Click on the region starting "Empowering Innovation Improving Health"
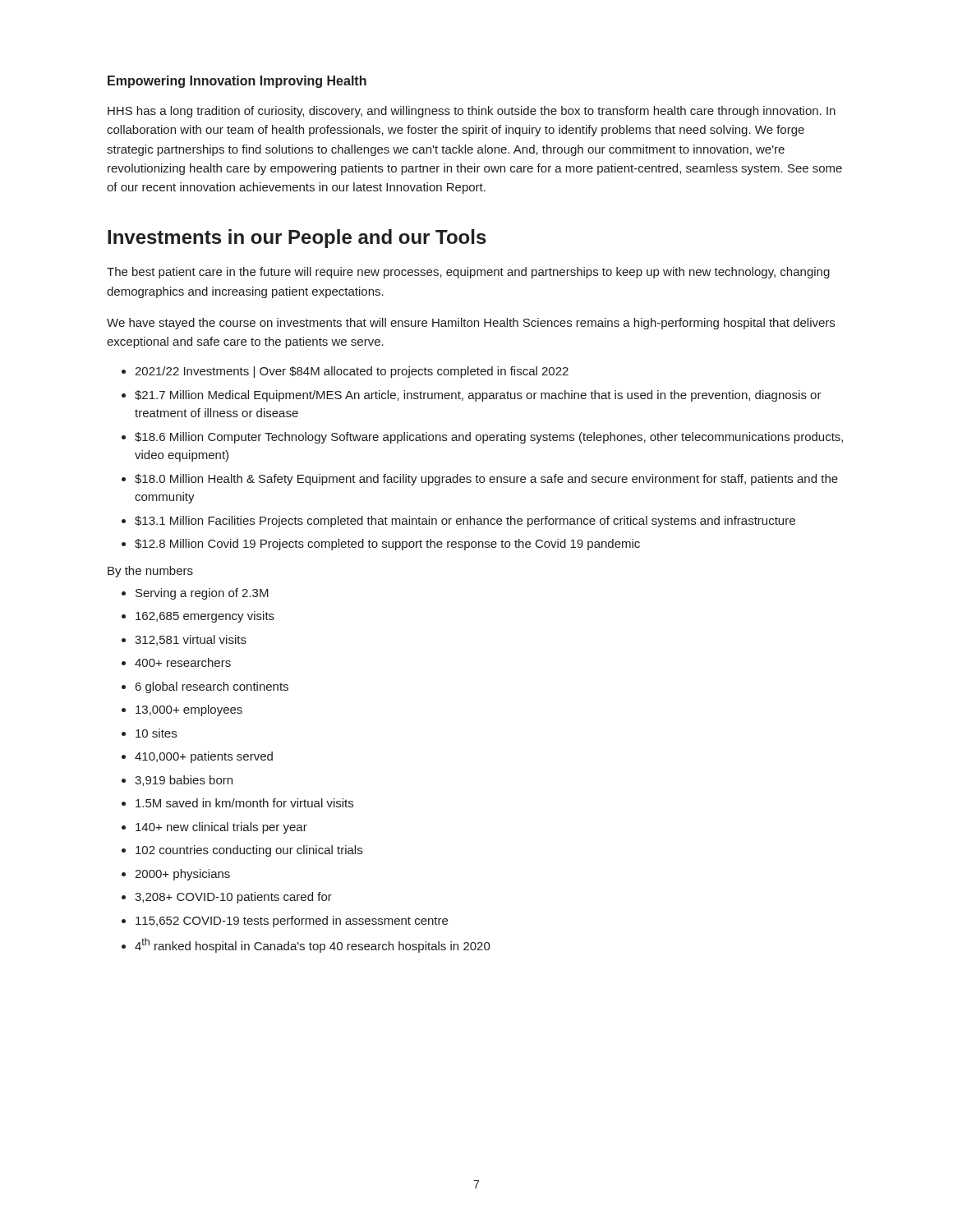 [x=237, y=82]
